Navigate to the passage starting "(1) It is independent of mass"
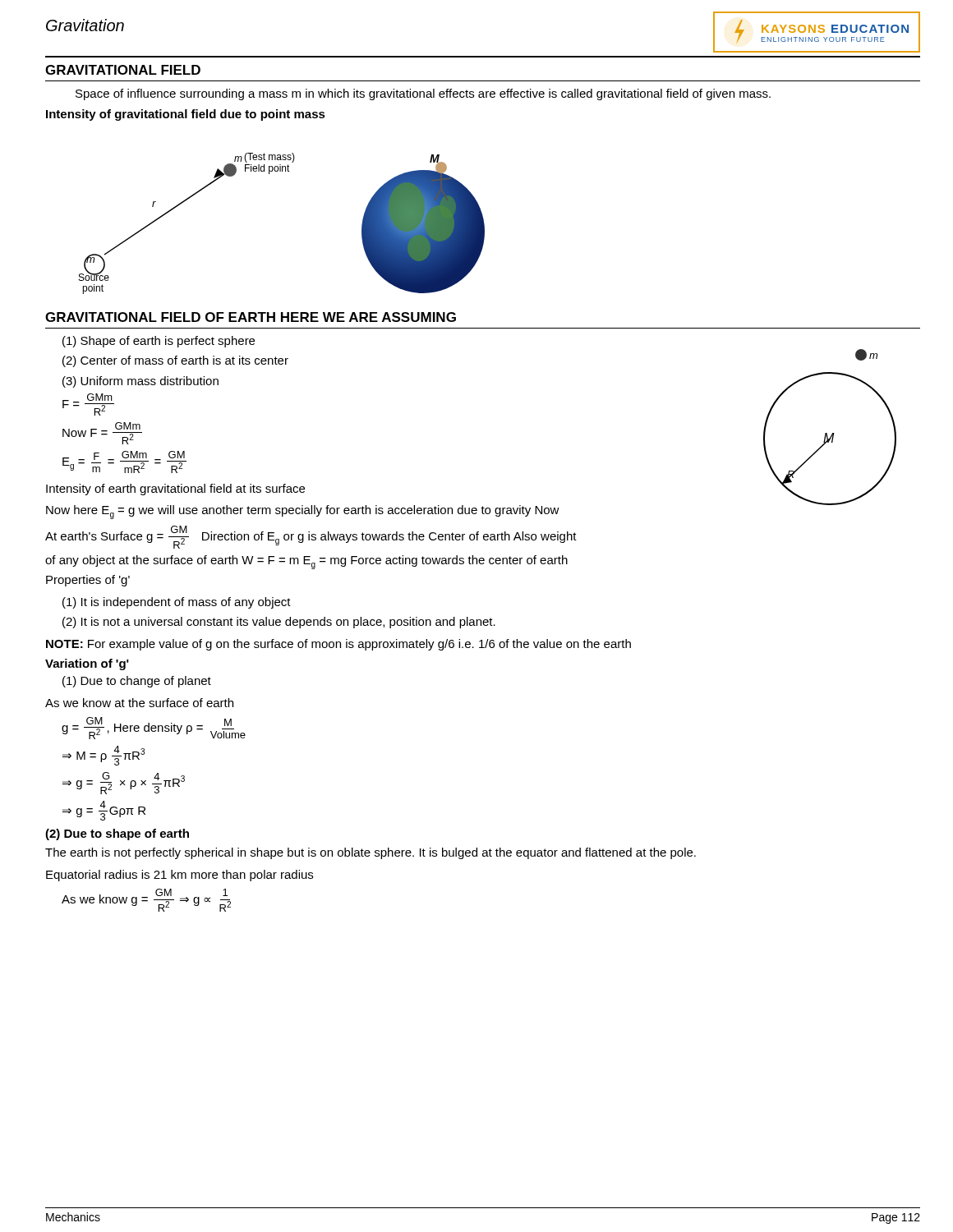Image resolution: width=953 pixels, height=1232 pixels. click(176, 601)
